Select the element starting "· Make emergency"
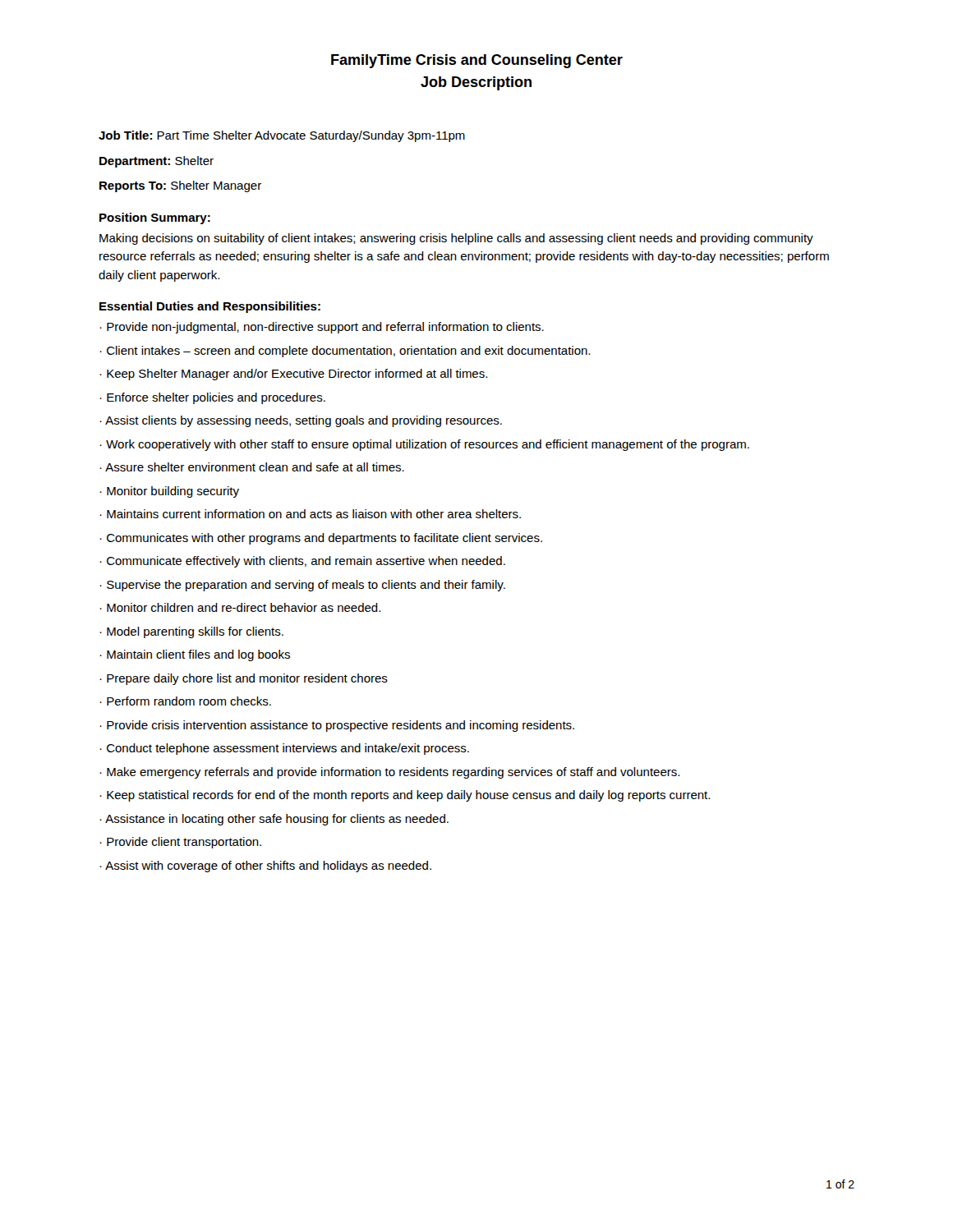The image size is (953, 1232). point(390,771)
